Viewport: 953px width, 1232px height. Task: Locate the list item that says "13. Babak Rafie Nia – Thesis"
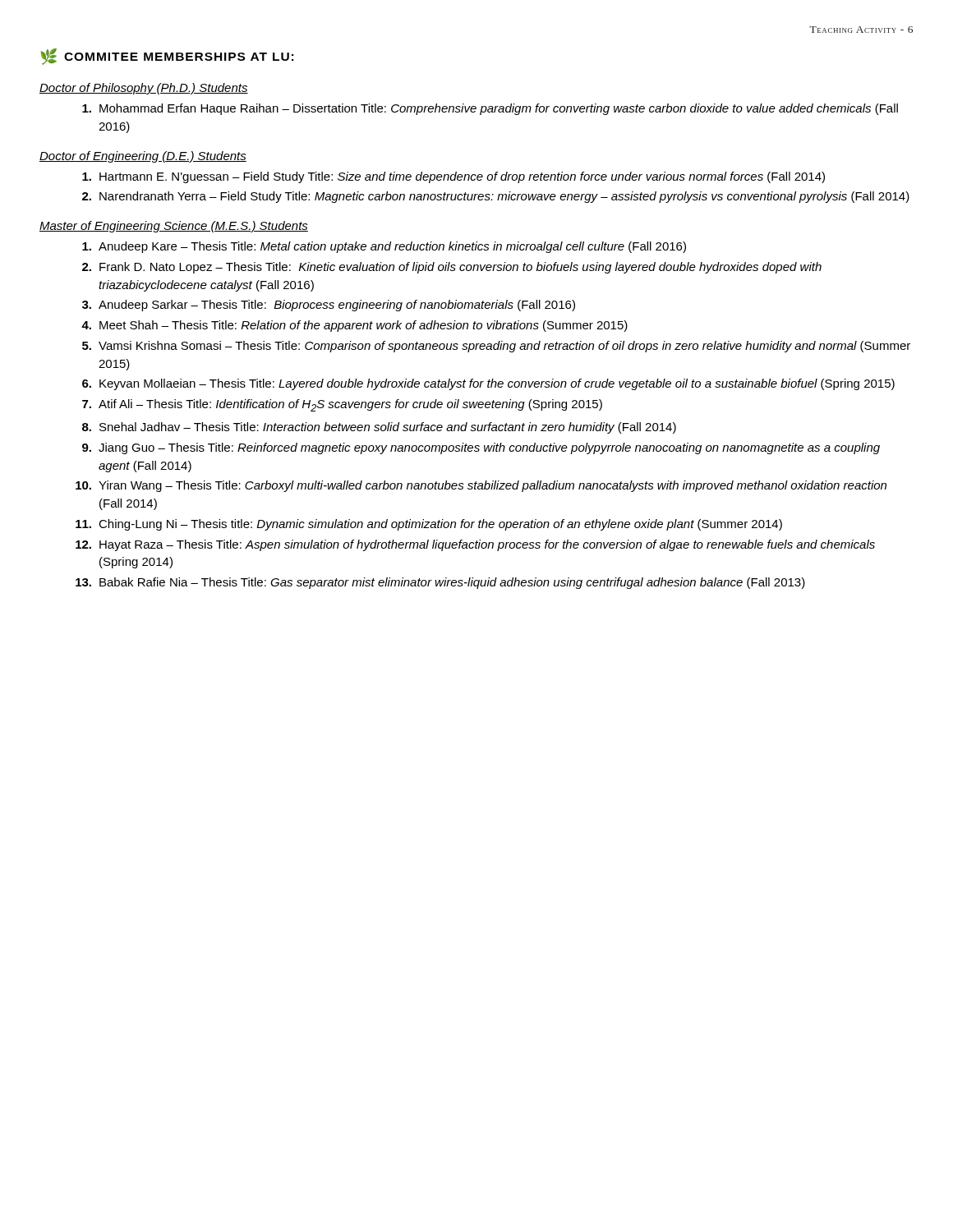[x=490, y=582]
